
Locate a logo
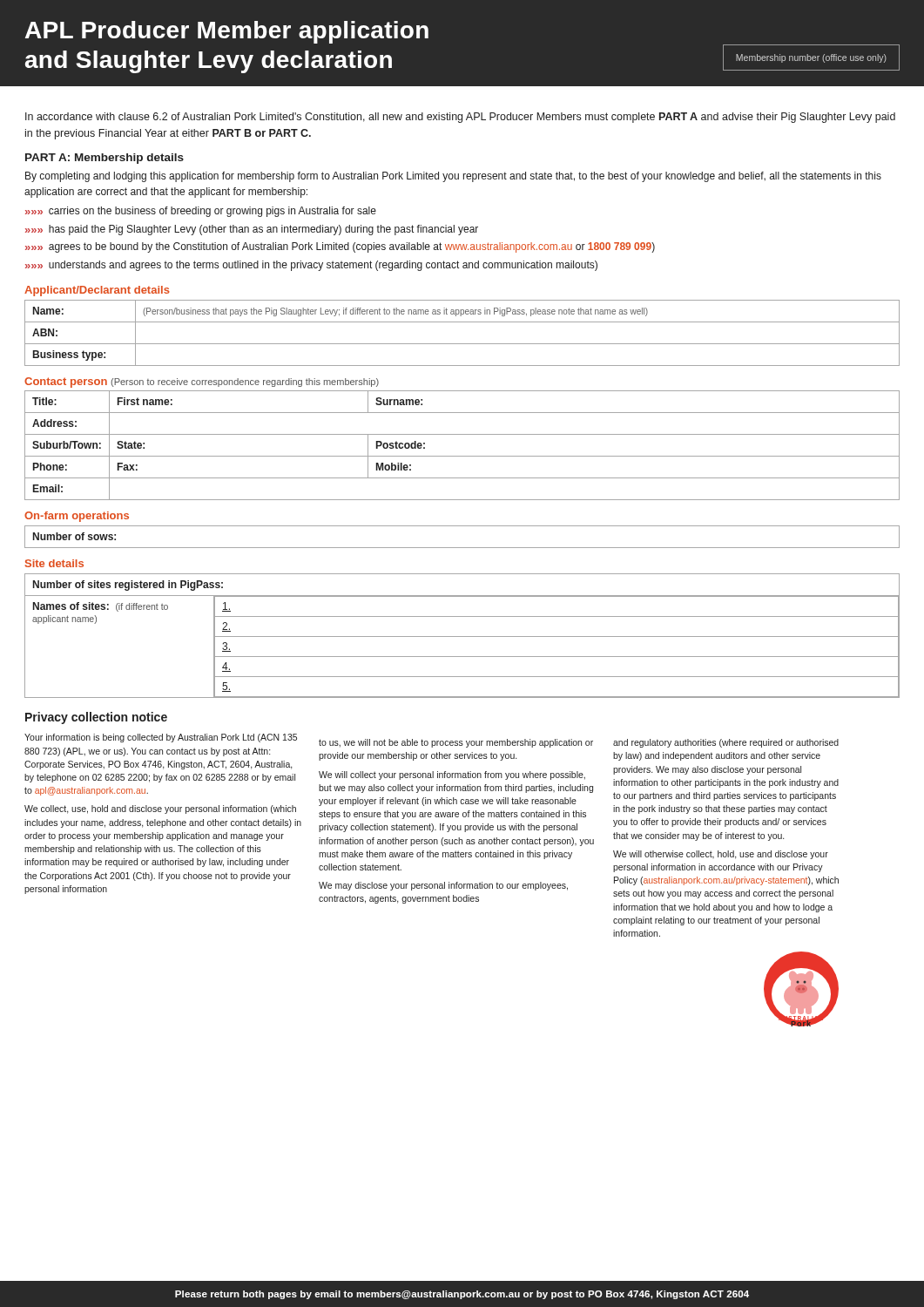pyautogui.click(x=726, y=989)
